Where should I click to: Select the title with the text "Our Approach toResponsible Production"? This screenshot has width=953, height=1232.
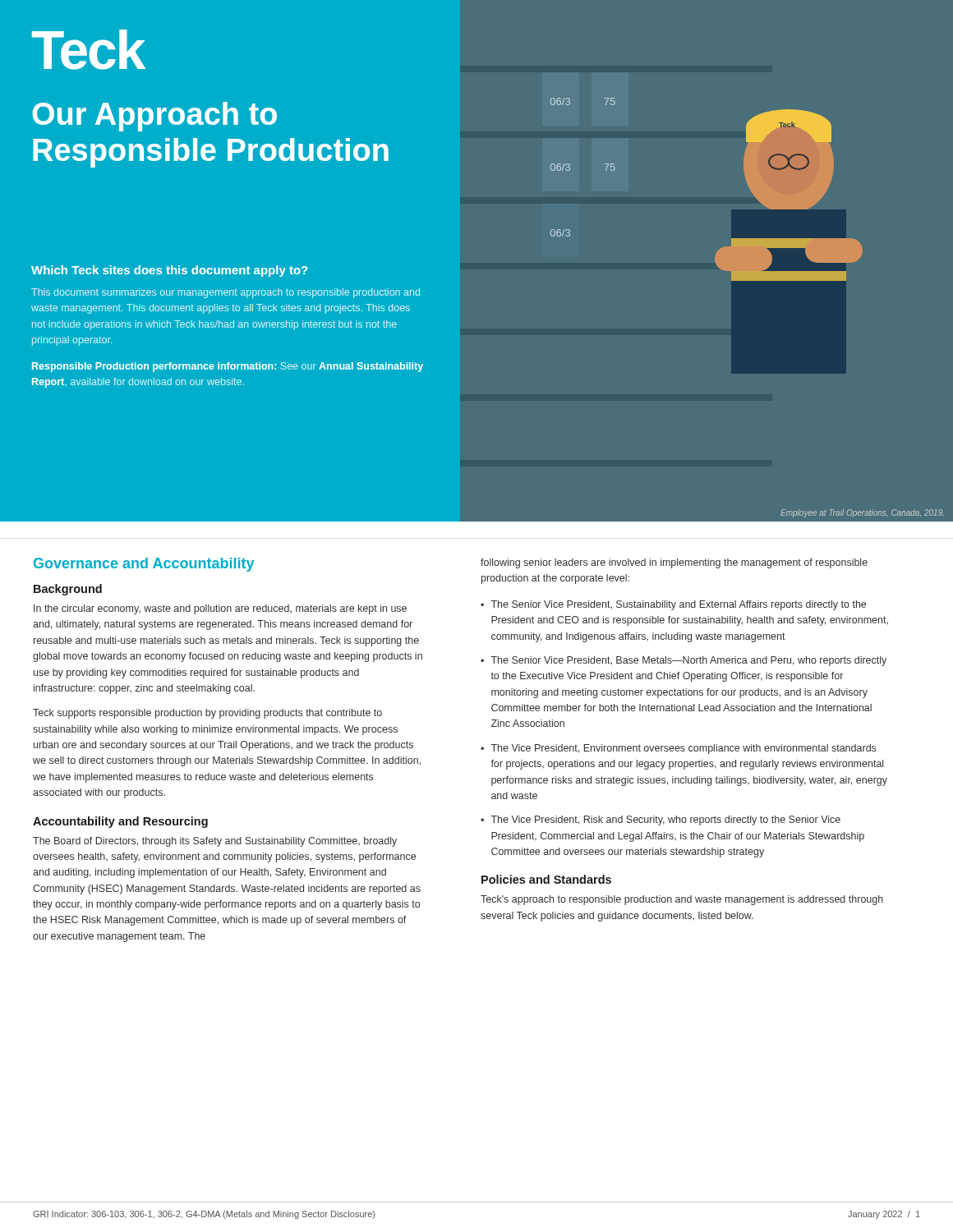(211, 132)
